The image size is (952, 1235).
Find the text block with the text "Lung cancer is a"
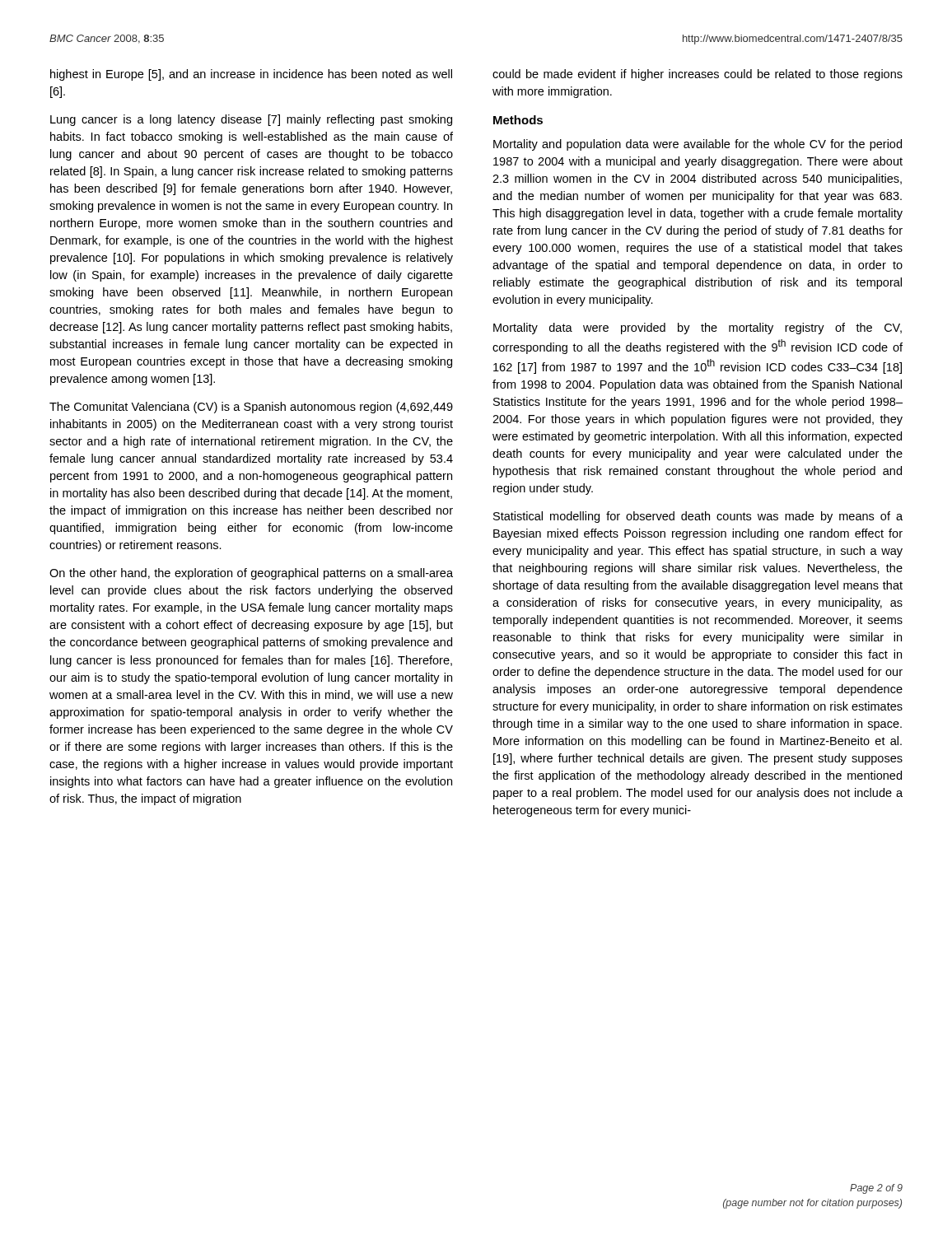pyautogui.click(x=251, y=250)
